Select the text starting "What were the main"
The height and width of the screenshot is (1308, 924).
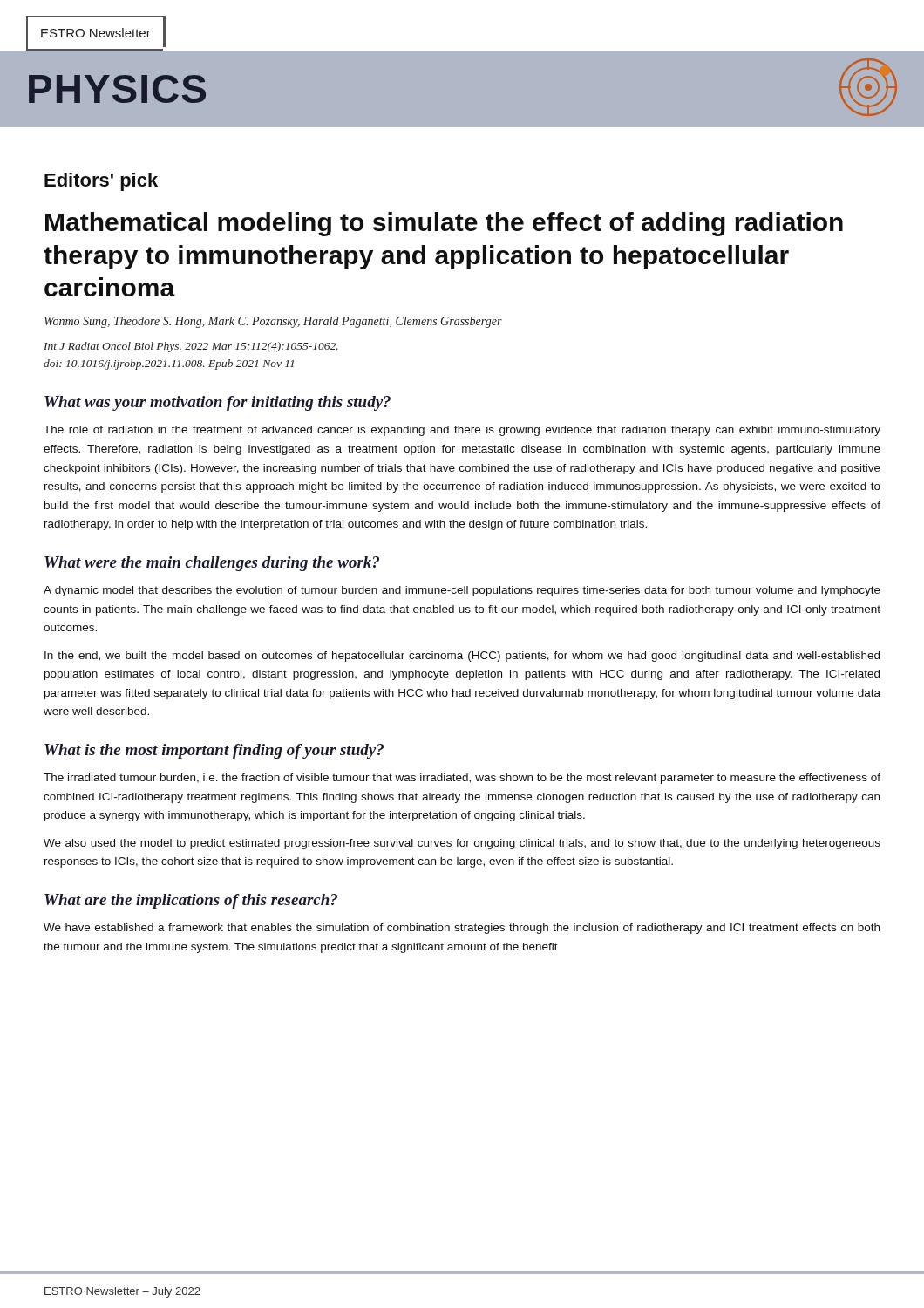coord(212,562)
